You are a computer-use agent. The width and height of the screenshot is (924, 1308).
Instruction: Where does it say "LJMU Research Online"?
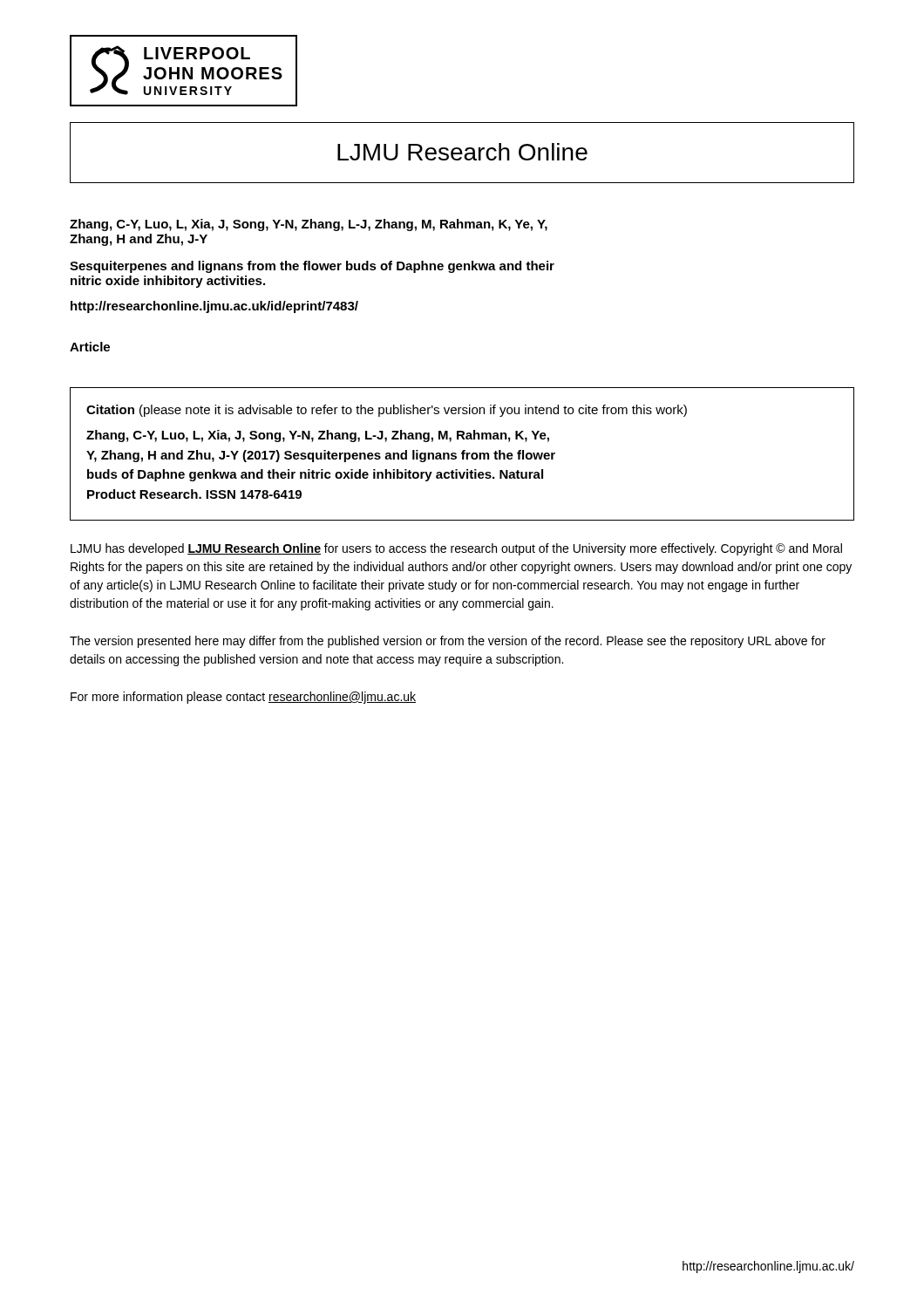[462, 152]
